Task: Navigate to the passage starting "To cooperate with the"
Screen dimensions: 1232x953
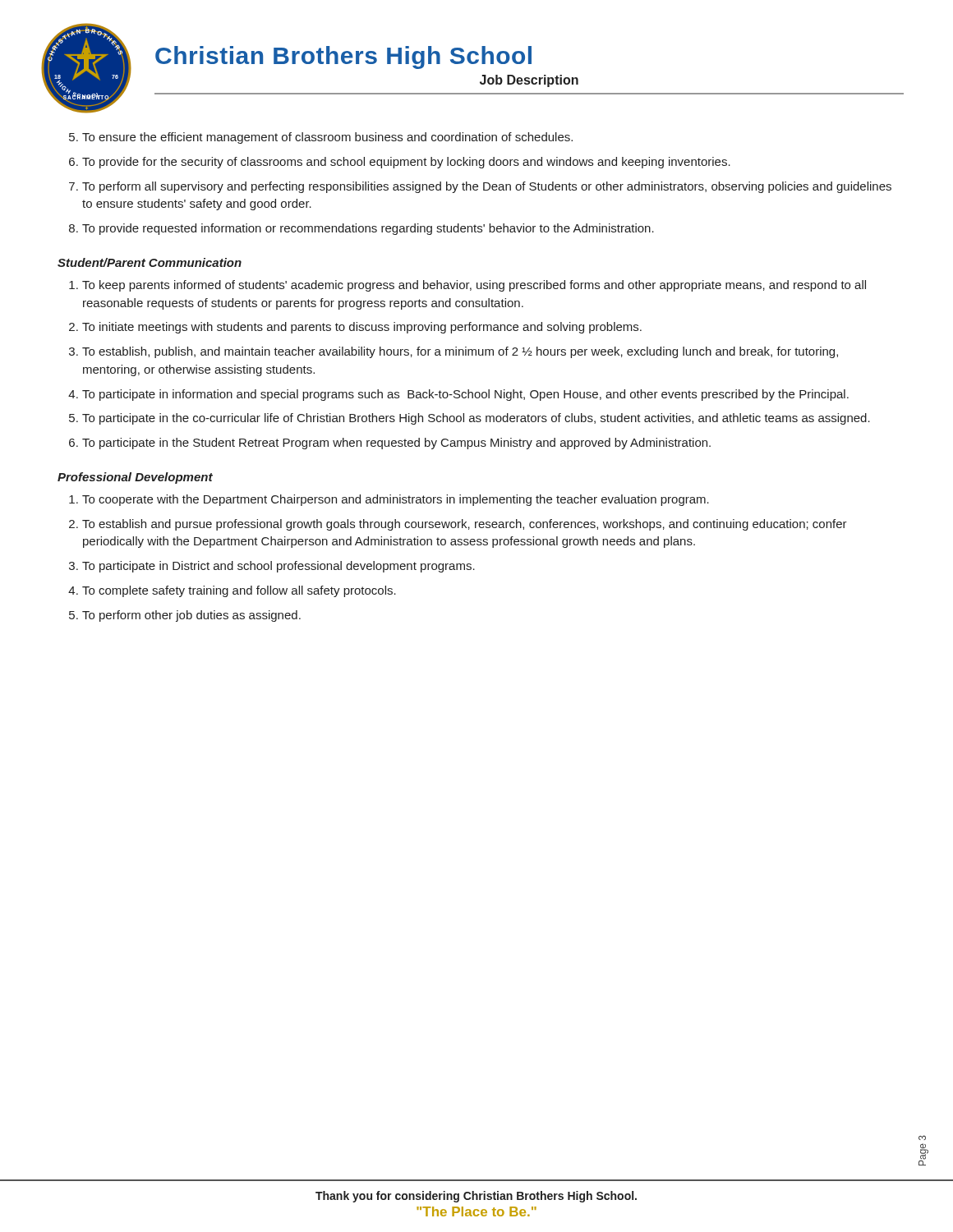Action: 396,499
